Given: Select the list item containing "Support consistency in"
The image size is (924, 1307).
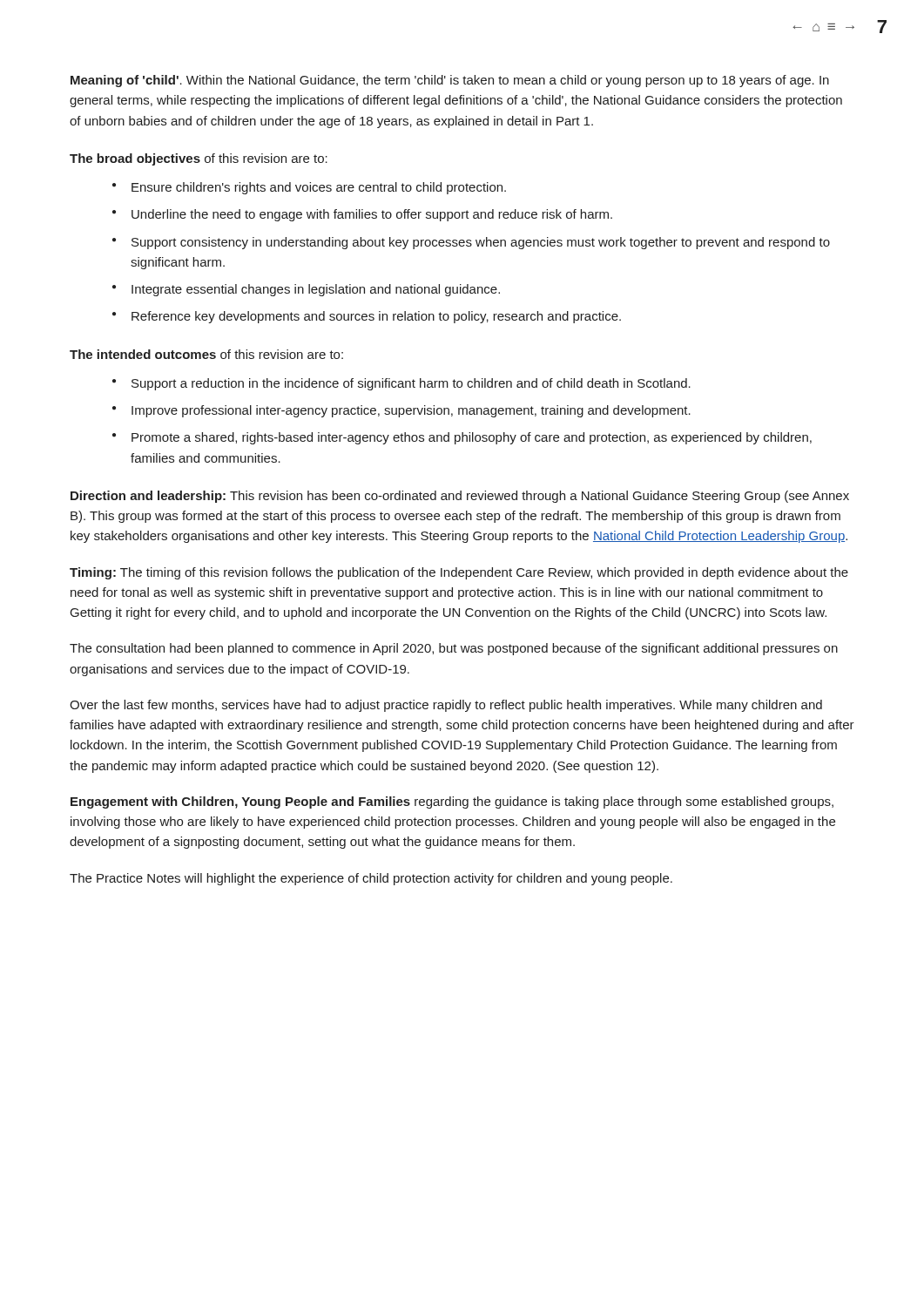Looking at the screenshot, I should click(480, 251).
